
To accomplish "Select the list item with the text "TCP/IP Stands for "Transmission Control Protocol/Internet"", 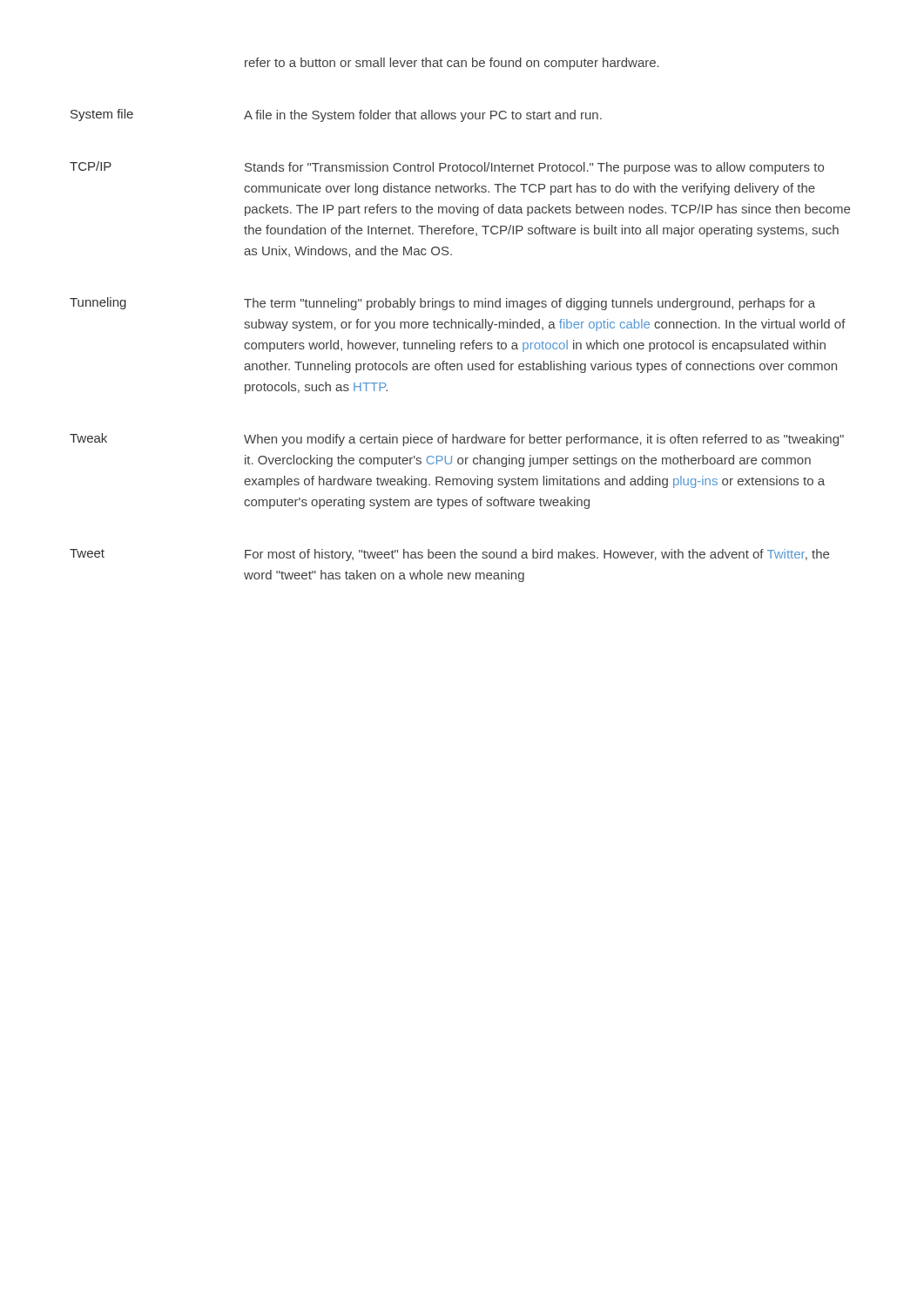I will click(x=462, y=209).
